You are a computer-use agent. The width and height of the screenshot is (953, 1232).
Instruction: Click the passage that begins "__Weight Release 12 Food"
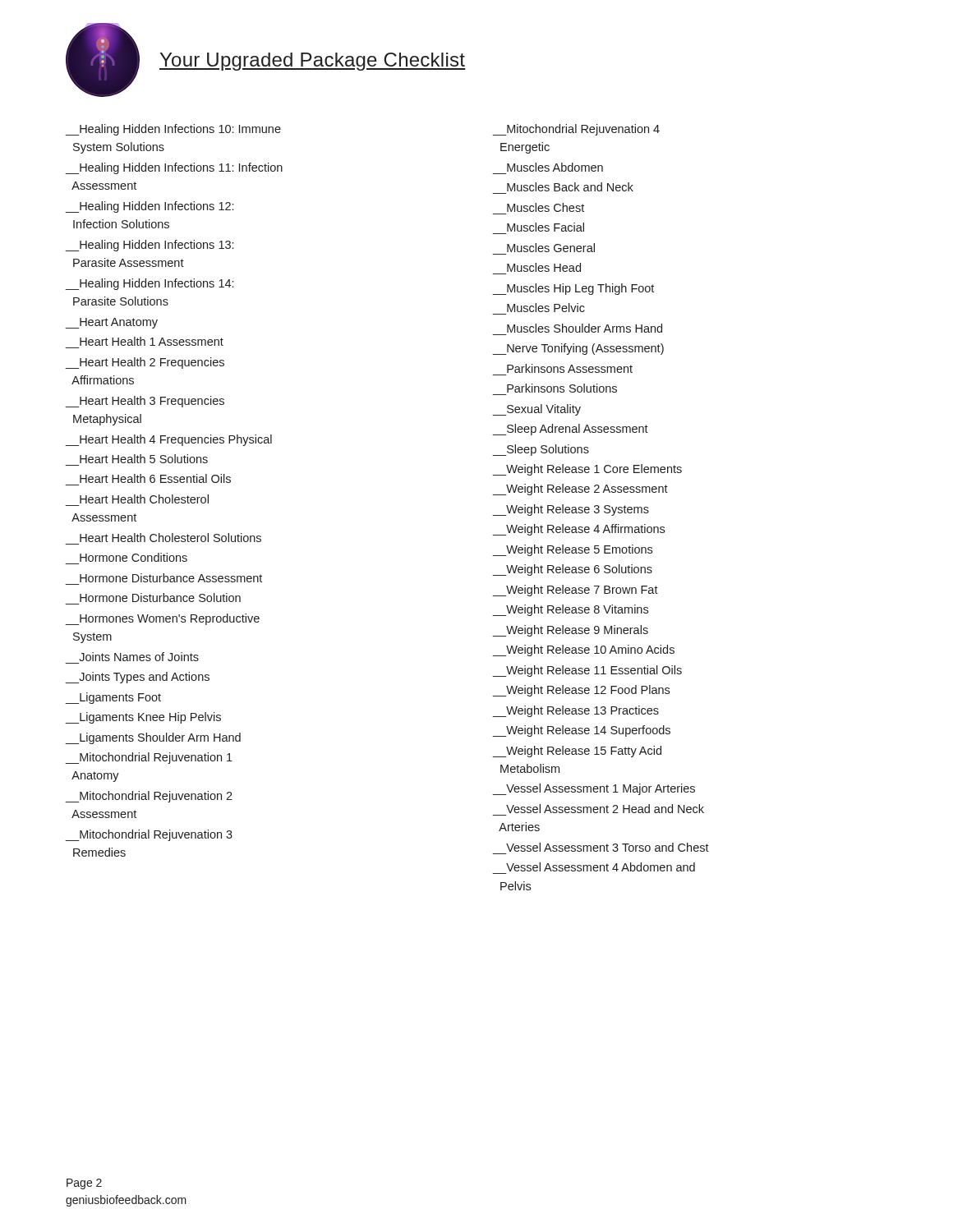[x=581, y=691]
